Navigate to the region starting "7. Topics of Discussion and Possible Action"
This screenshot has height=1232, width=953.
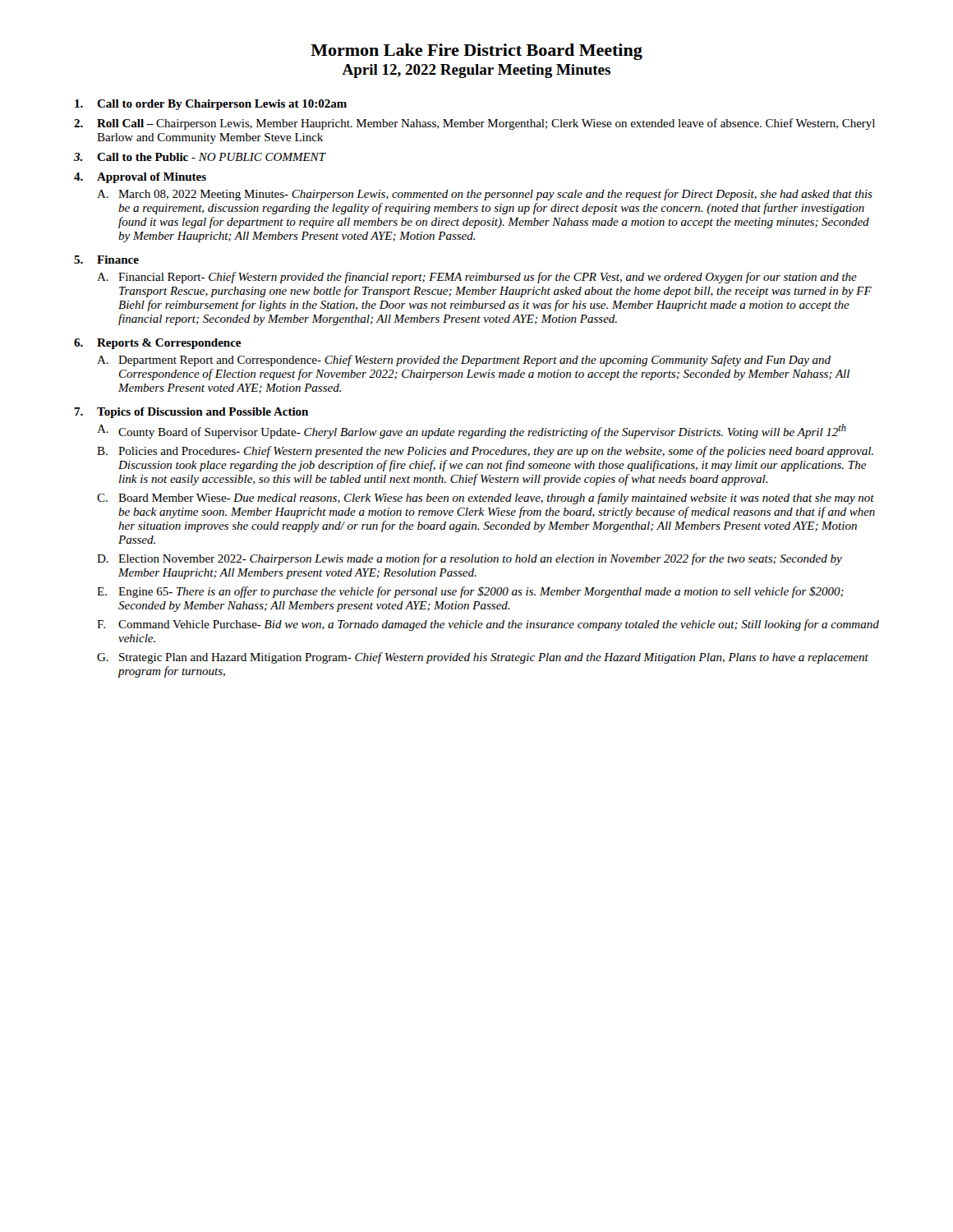click(x=476, y=544)
